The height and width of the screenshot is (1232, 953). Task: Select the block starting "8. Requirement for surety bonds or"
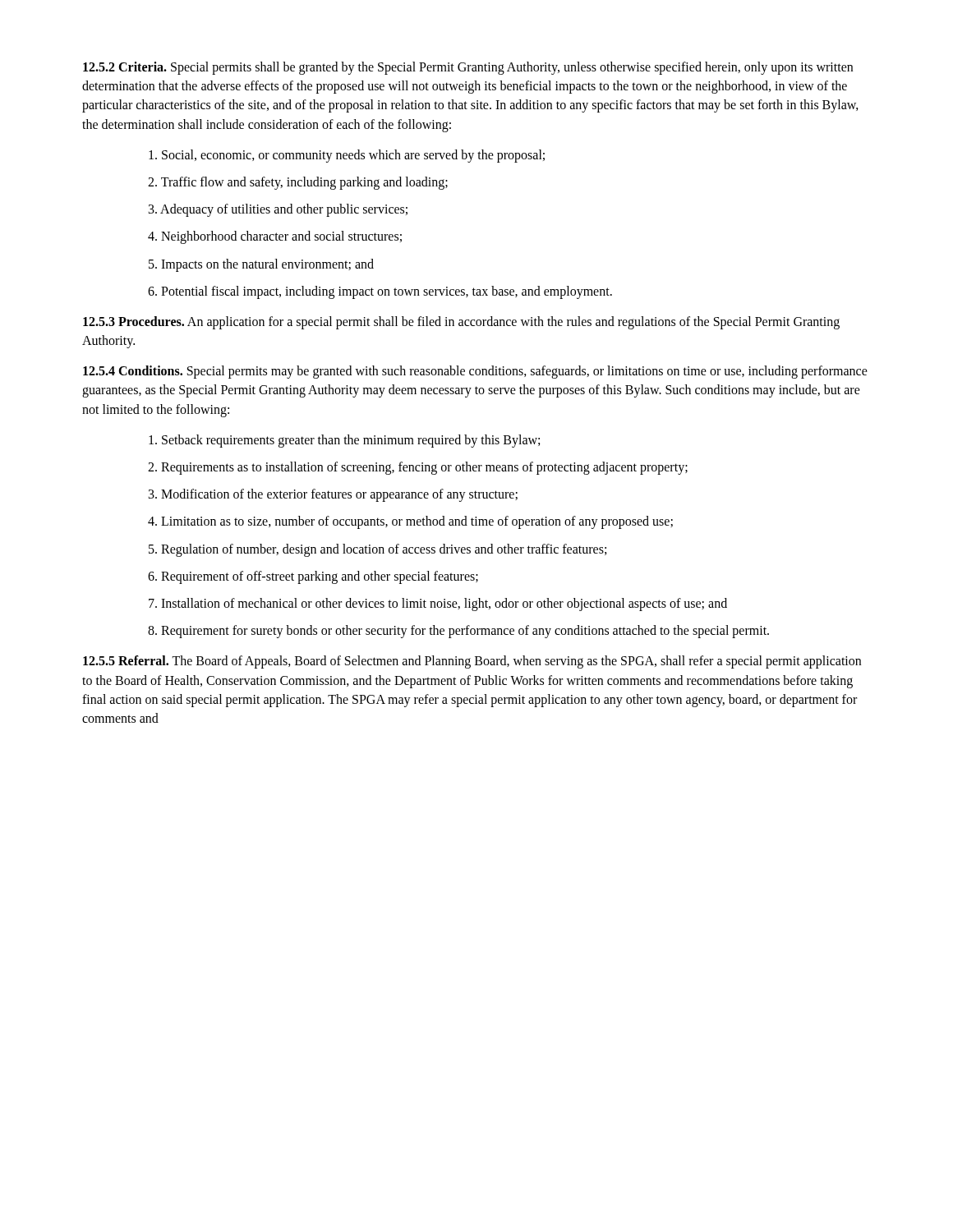459,630
